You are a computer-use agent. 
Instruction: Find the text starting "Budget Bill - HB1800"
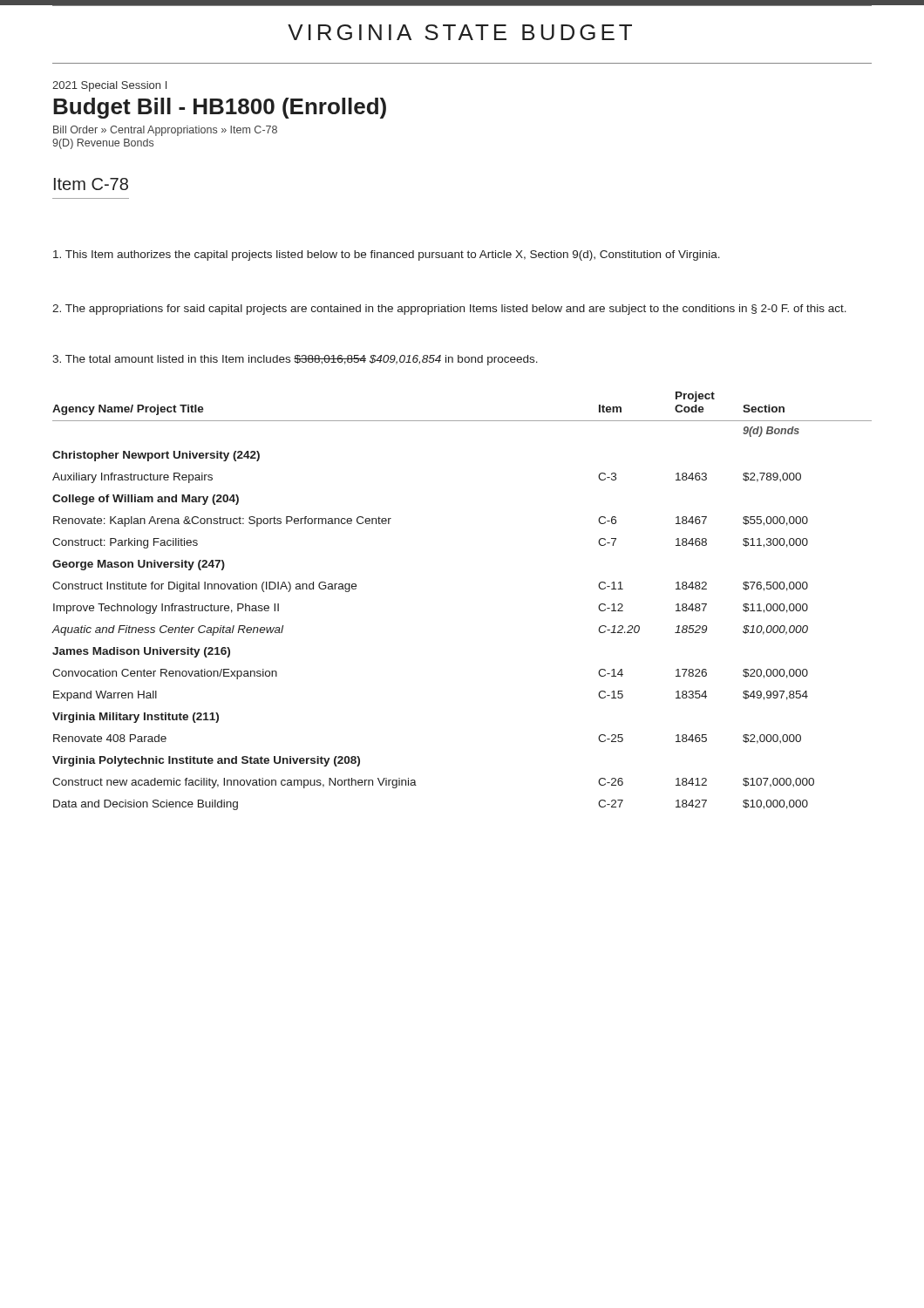click(x=220, y=106)
